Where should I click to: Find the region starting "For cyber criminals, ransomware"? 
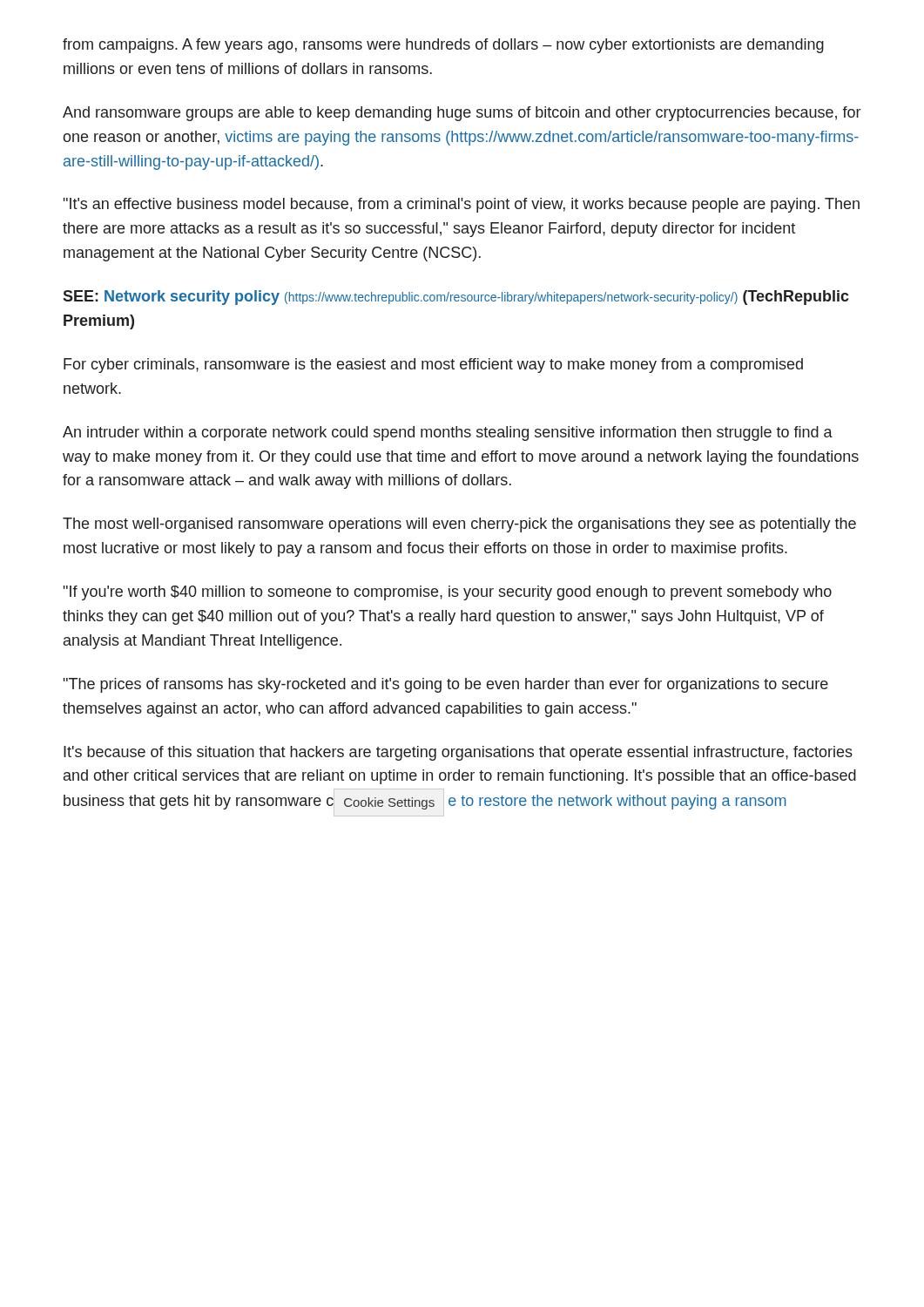pos(433,376)
